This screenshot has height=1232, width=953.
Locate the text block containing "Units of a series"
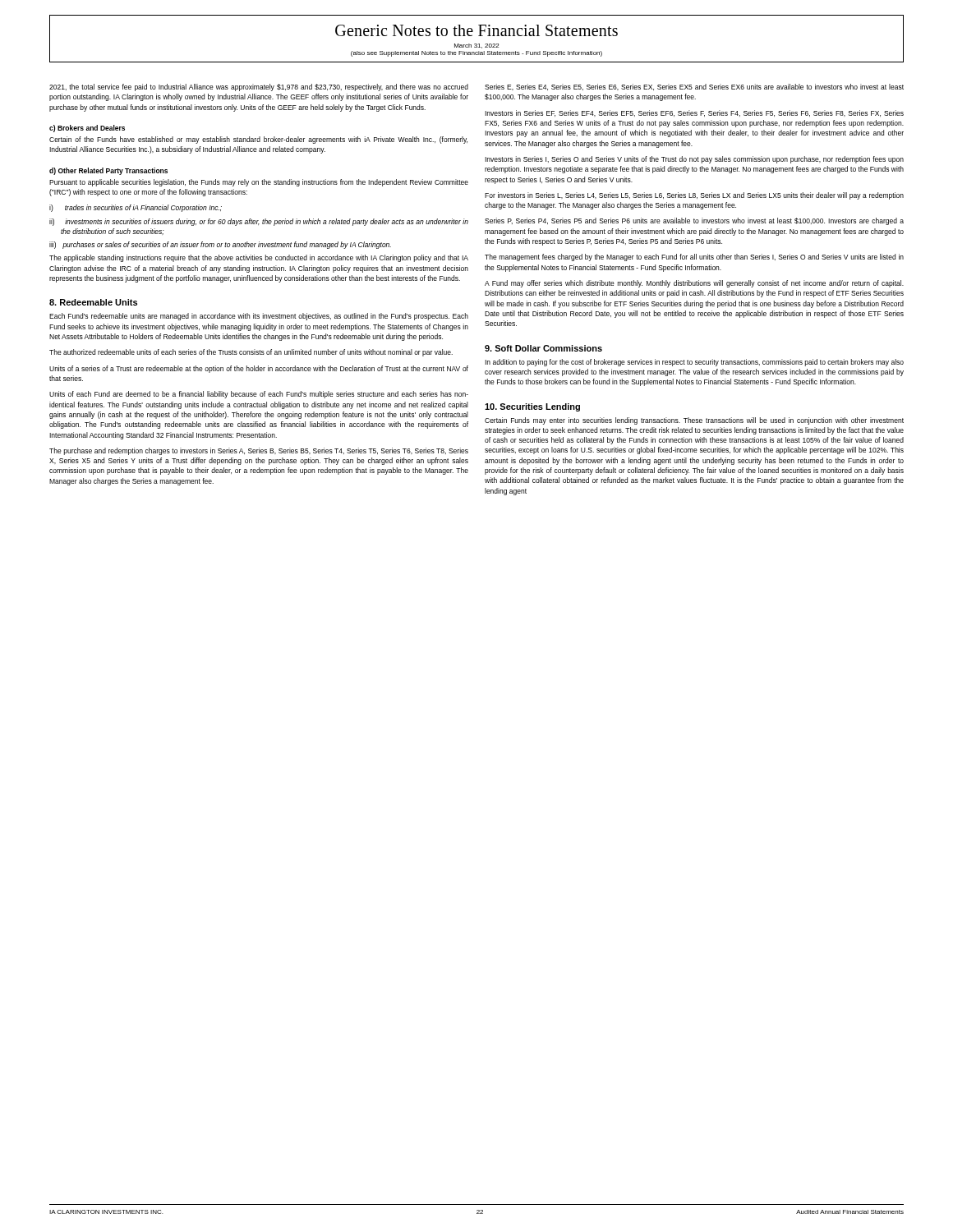point(259,374)
